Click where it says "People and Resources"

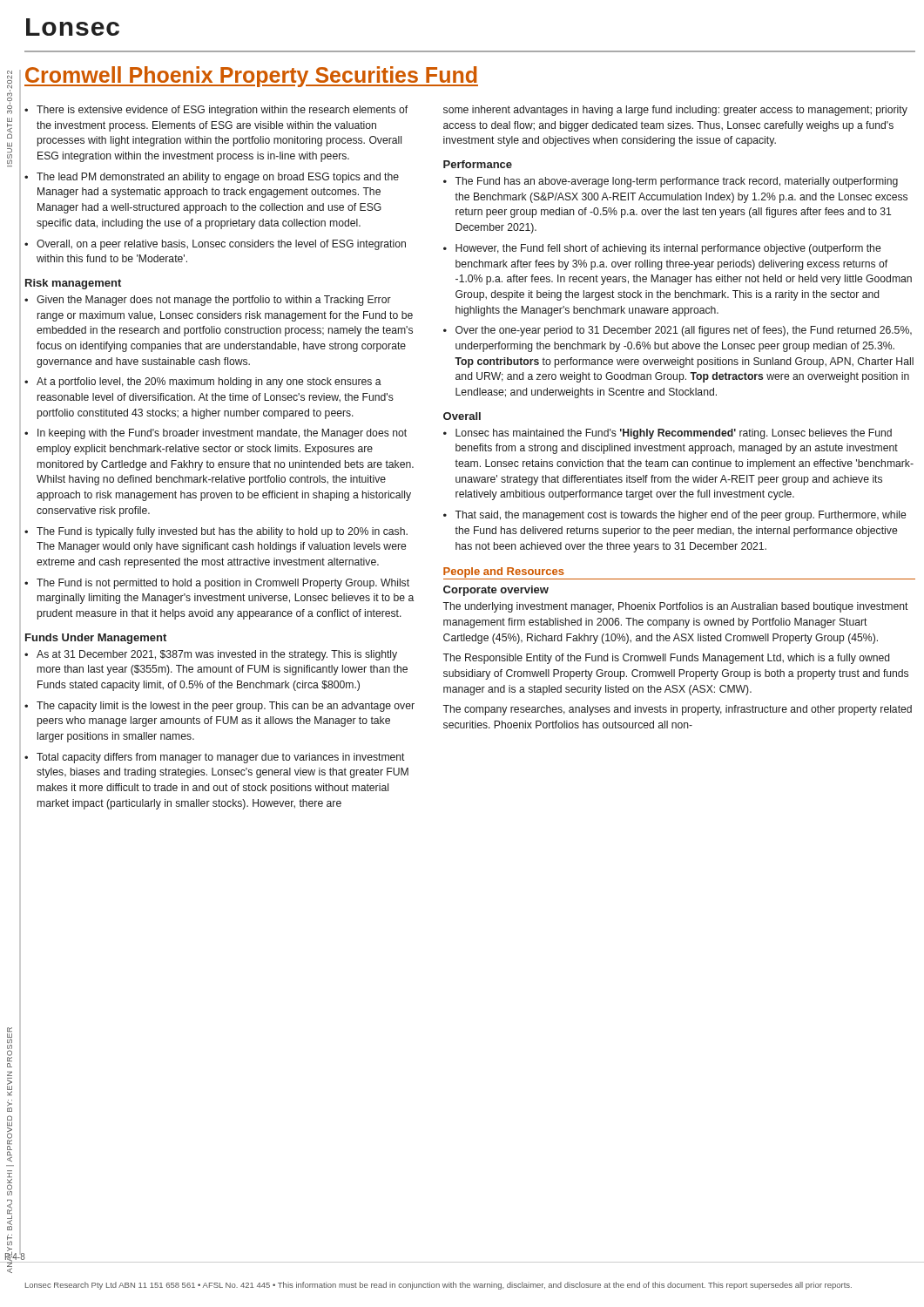click(504, 571)
